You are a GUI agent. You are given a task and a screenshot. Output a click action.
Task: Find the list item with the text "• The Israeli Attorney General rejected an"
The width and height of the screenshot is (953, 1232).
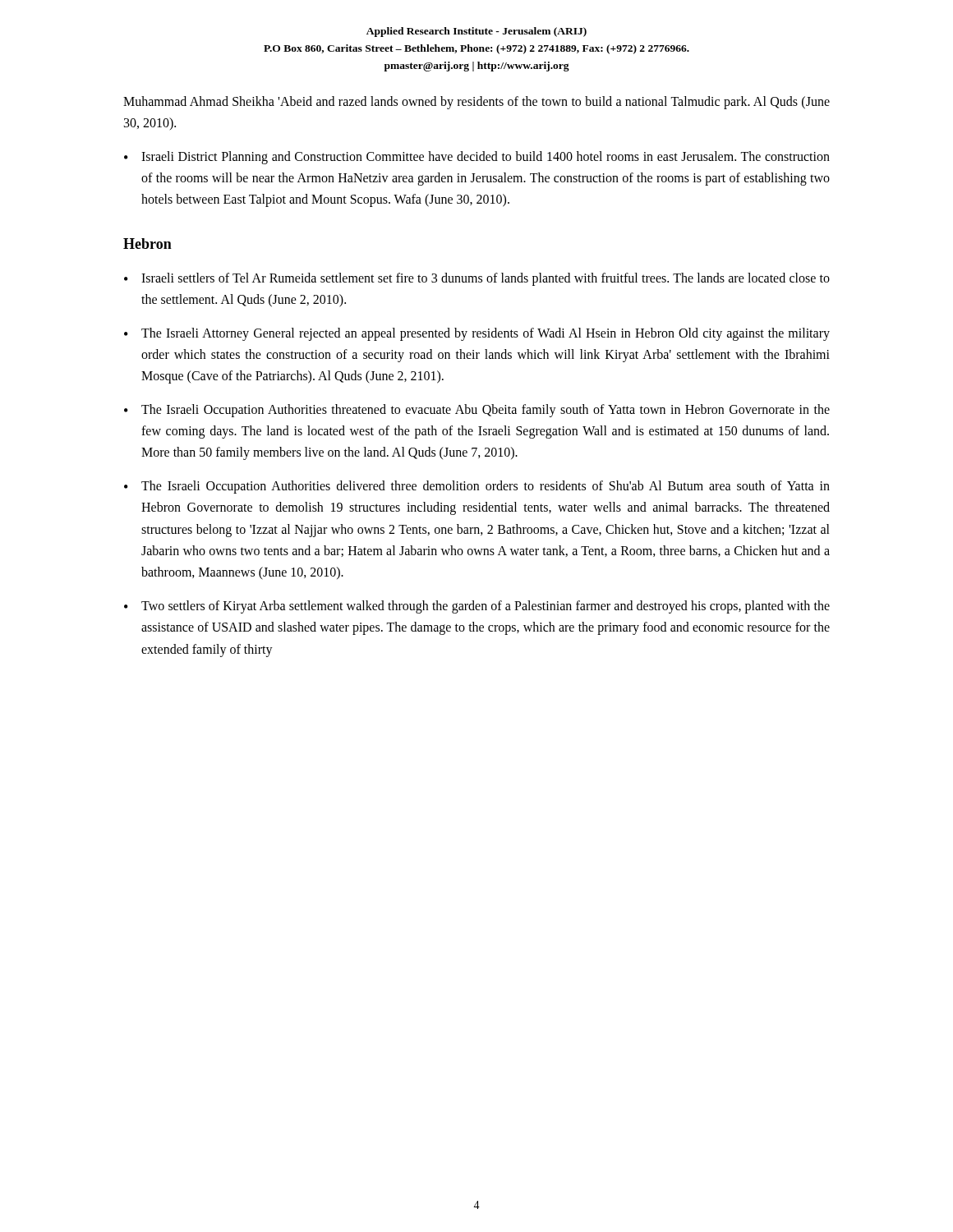[x=476, y=355]
